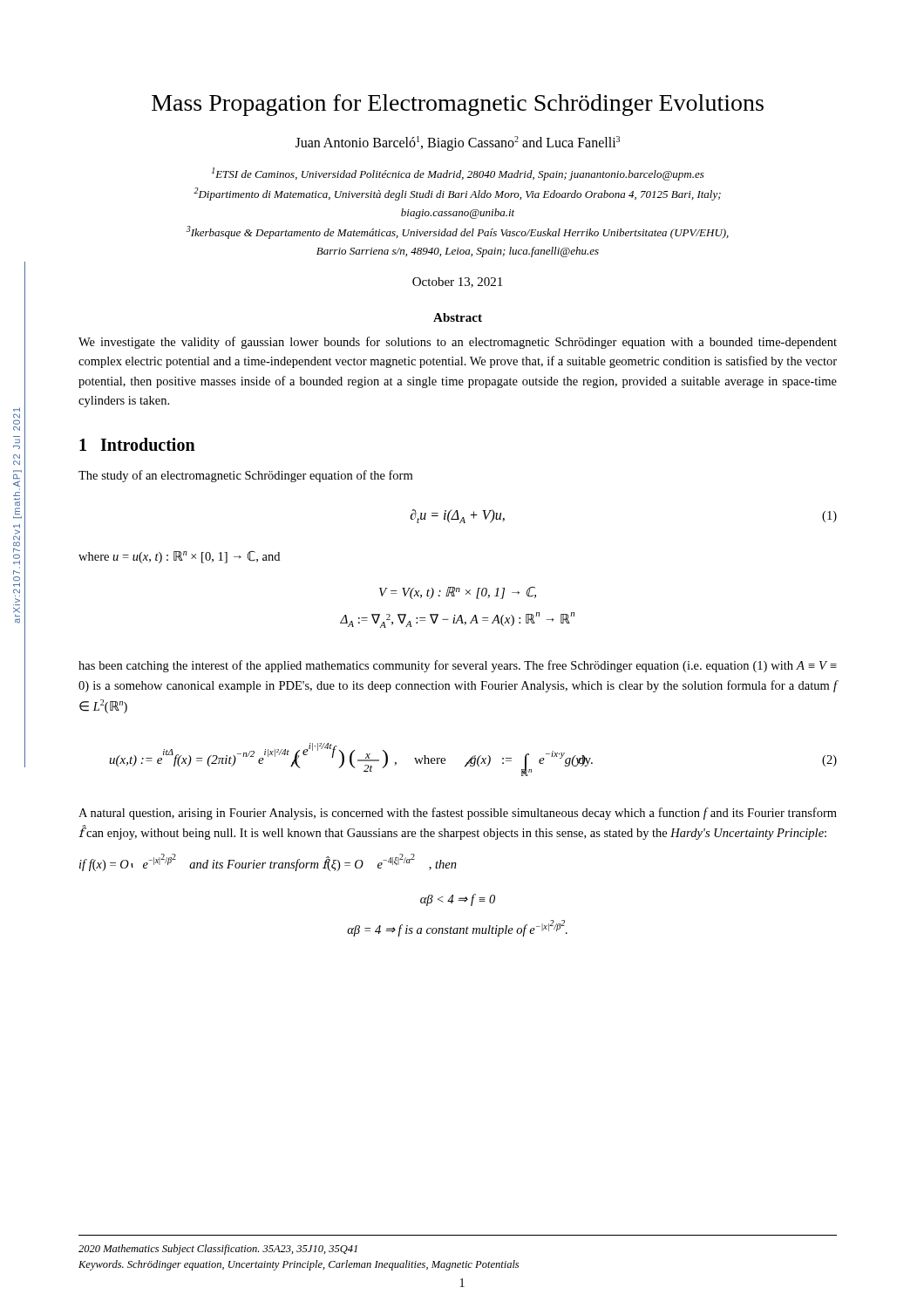Screen dimensions: 1308x924
Task: Click on the text block containing "We investigate the validity of gaussian"
Action: [458, 371]
